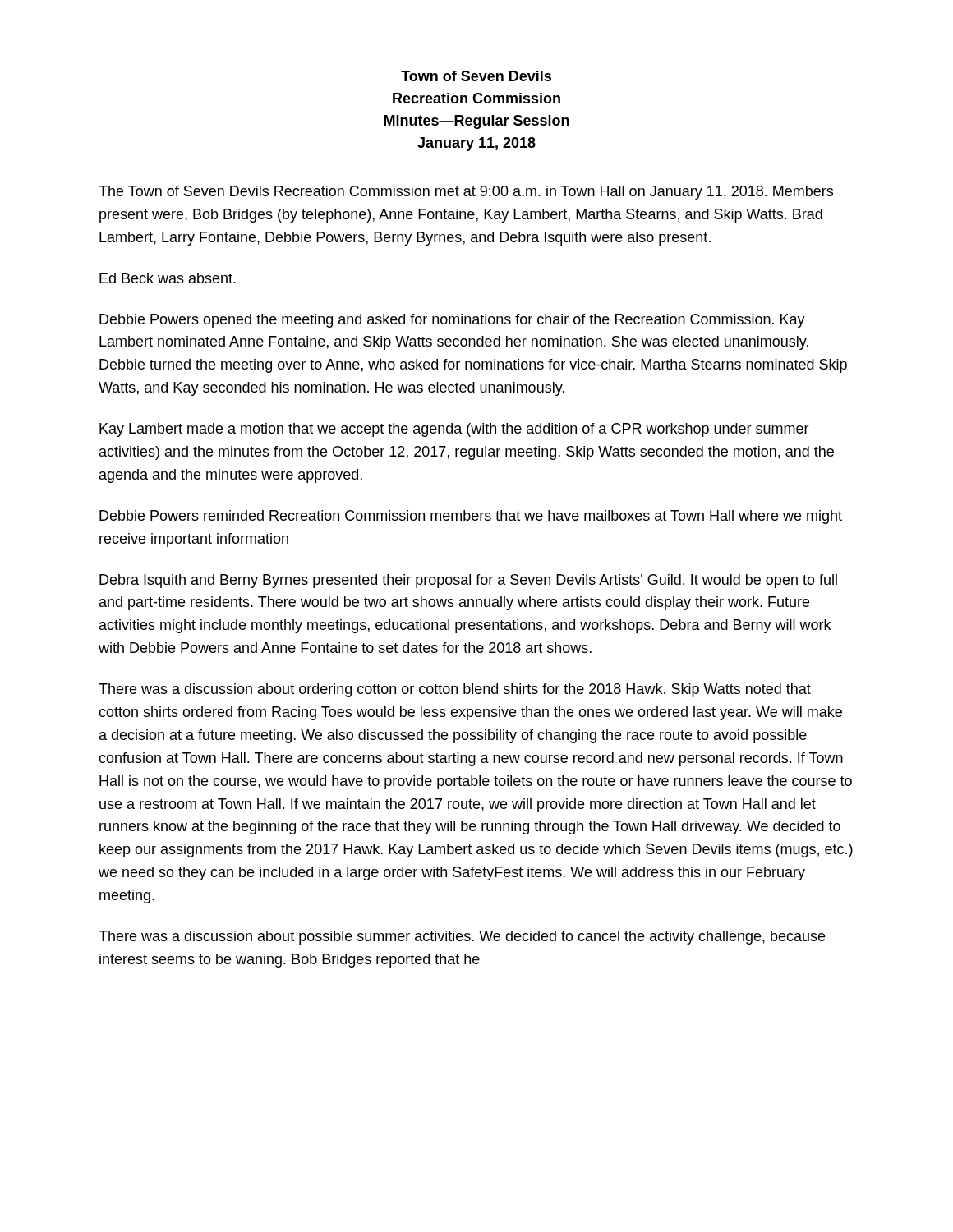This screenshot has height=1232, width=953.
Task: Locate the region starting "Ed Beck was absent."
Action: click(x=168, y=278)
